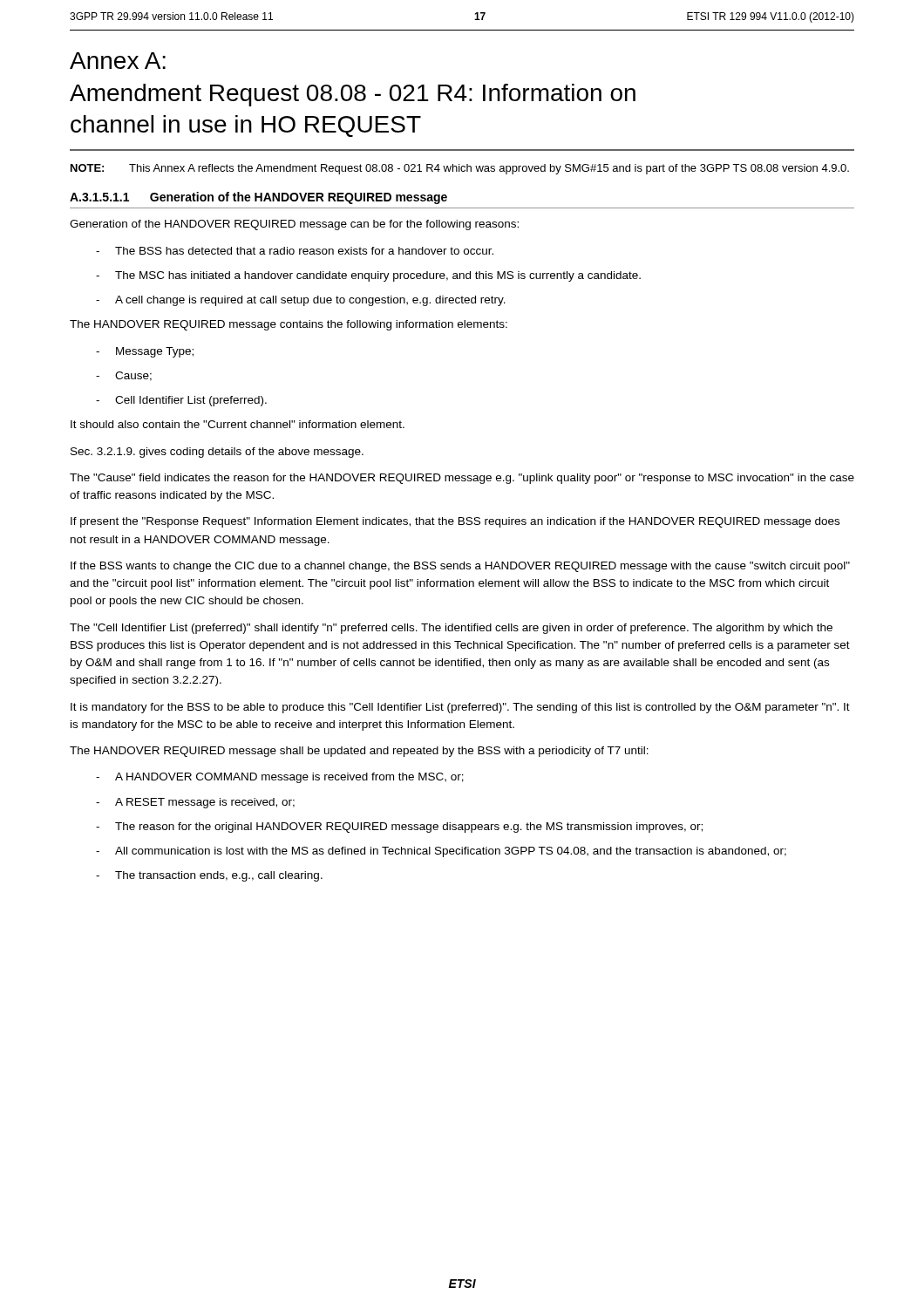Point to the element starting "- Cause;"
This screenshot has width=924, height=1308.
[124, 376]
